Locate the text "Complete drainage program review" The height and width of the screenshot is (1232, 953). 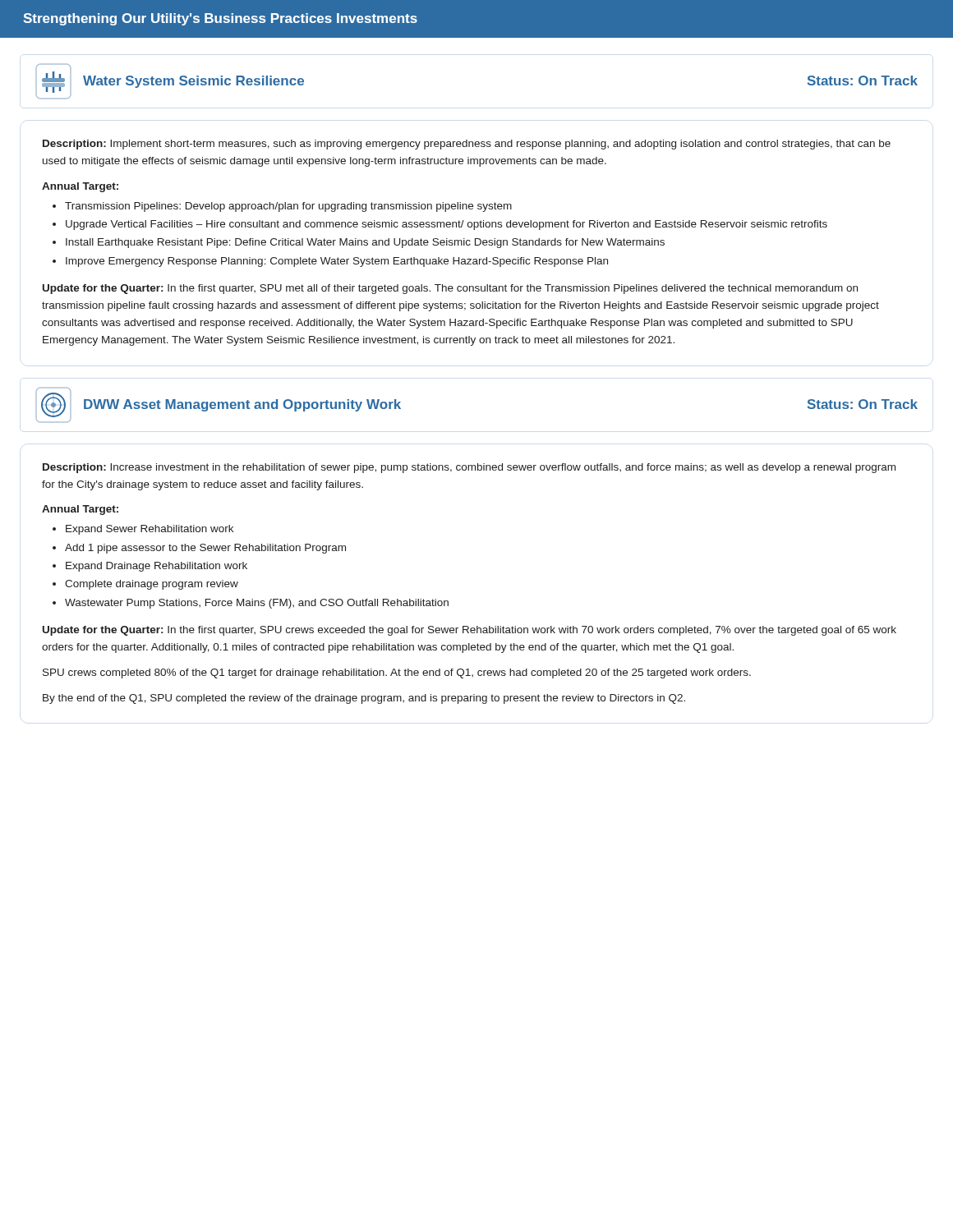click(x=152, y=584)
